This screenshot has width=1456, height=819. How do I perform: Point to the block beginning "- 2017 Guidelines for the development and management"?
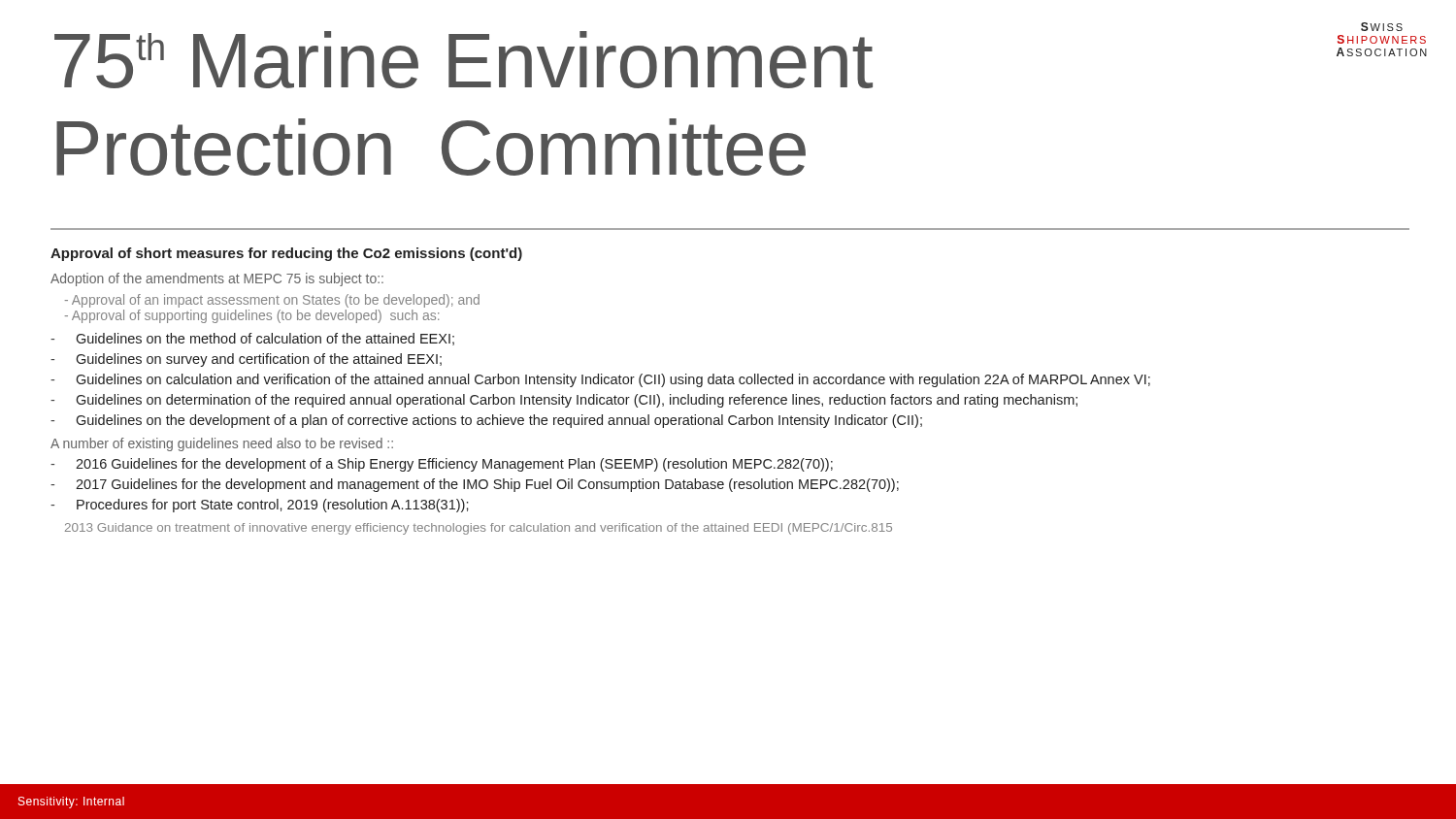click(x=730, y=484)
